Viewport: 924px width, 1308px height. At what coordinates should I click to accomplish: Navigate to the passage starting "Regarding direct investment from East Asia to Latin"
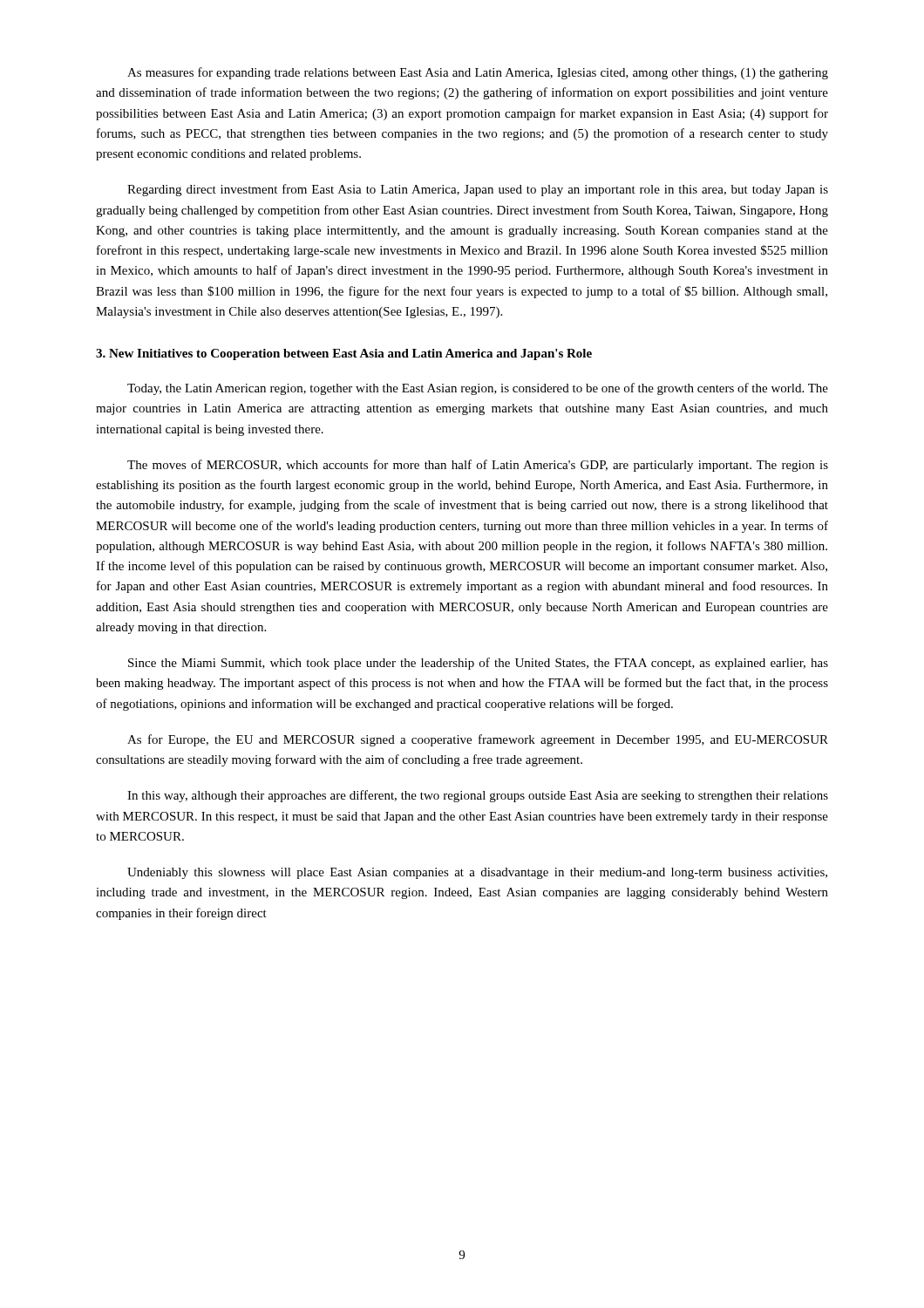pos(462,251)
